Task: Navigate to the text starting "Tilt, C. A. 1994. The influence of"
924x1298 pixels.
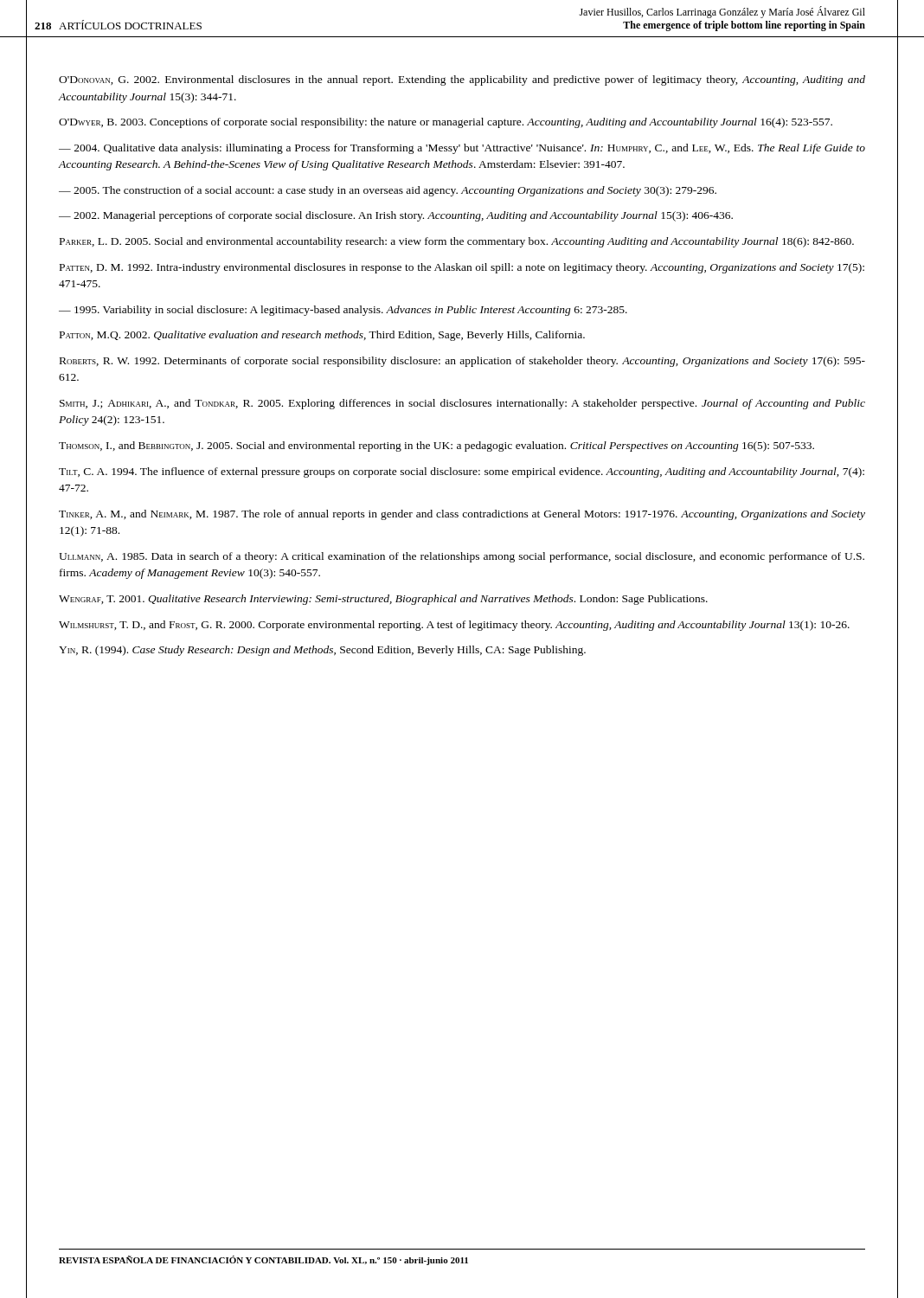Action: pyautogui.click(x=462, y=479)
